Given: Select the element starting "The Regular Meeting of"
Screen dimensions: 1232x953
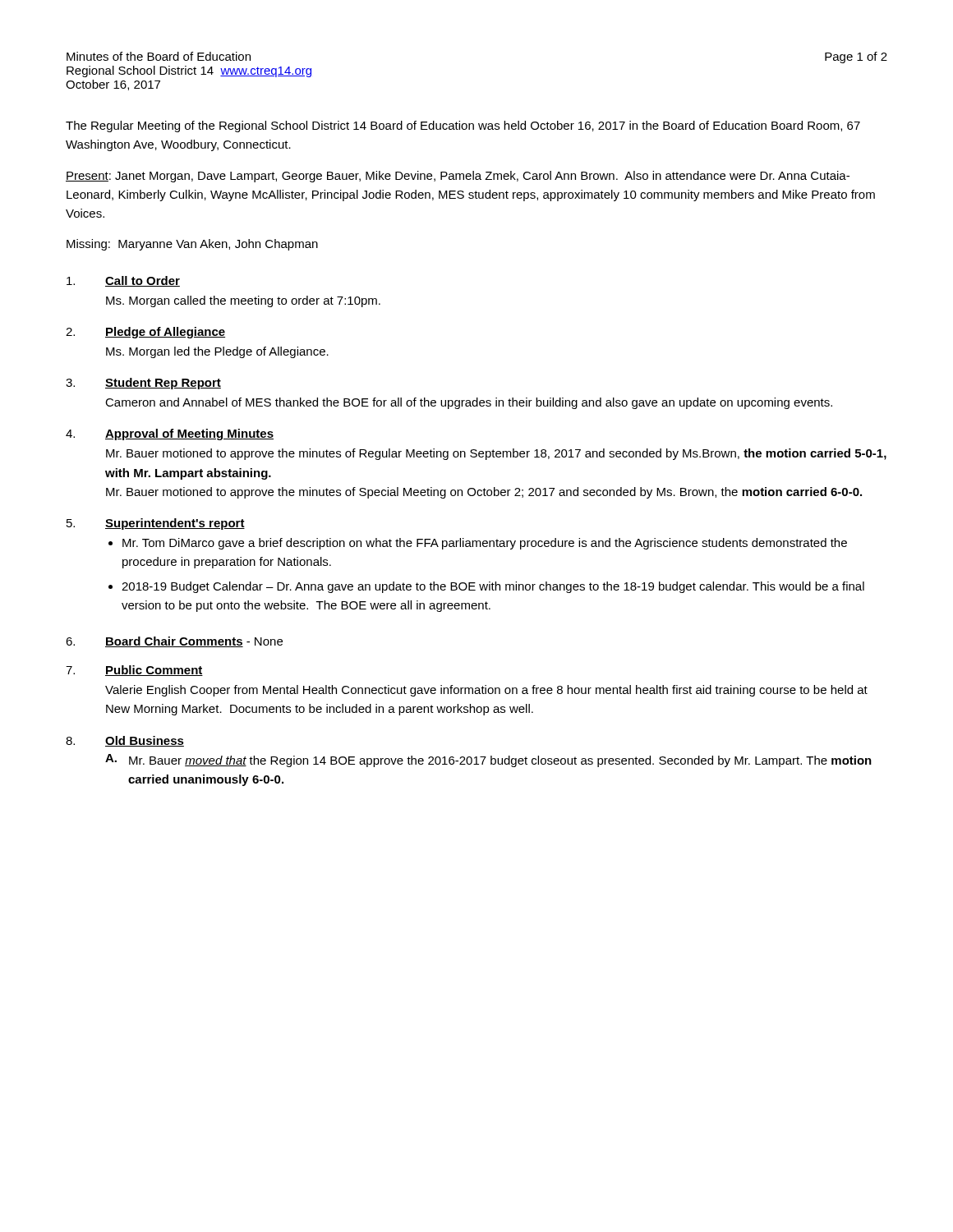Looking at the screenshot, I should tap(463, 135).
